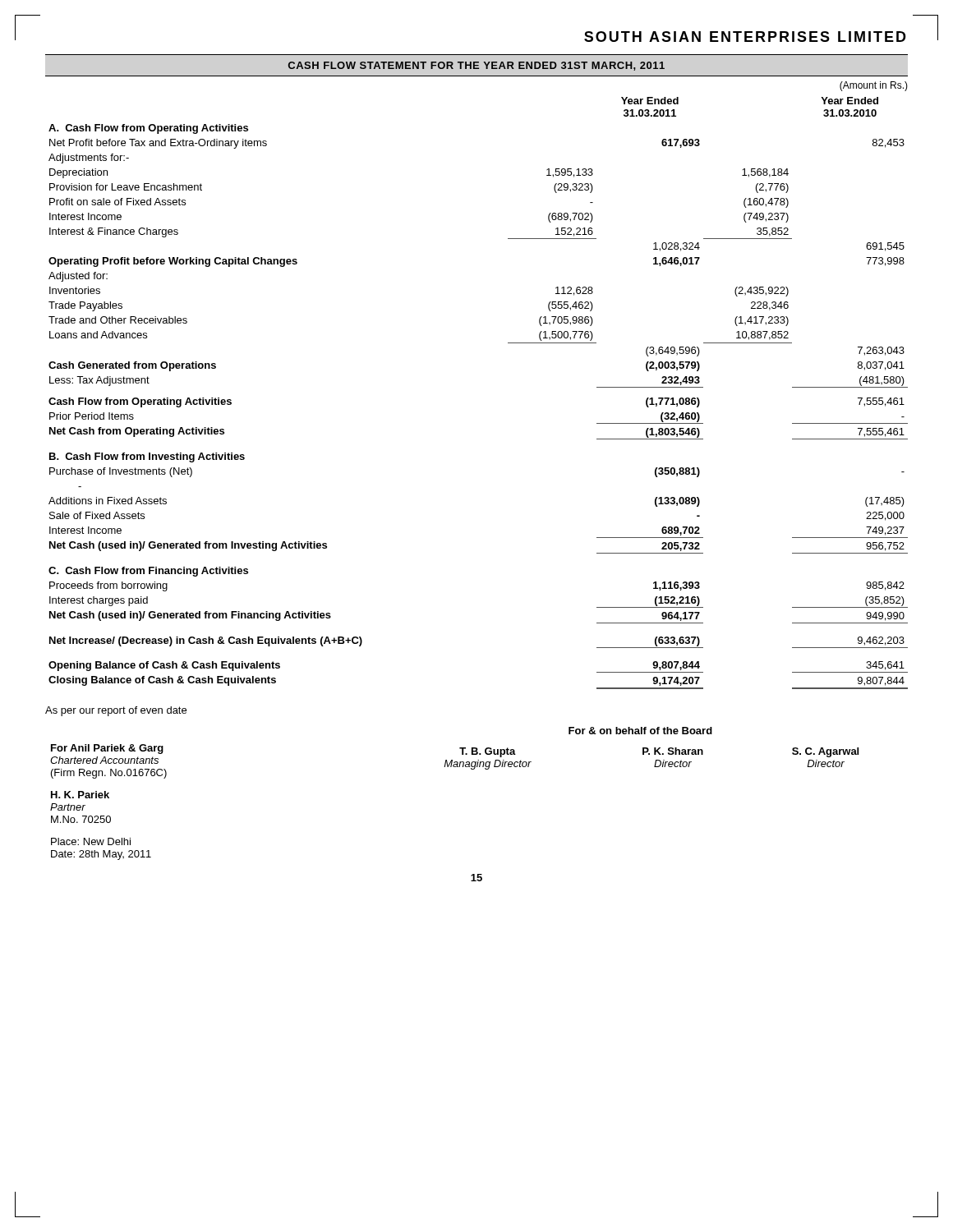Locate the text "Place: New Delhi Date: 28th May, 2011"

click(101, 848)
